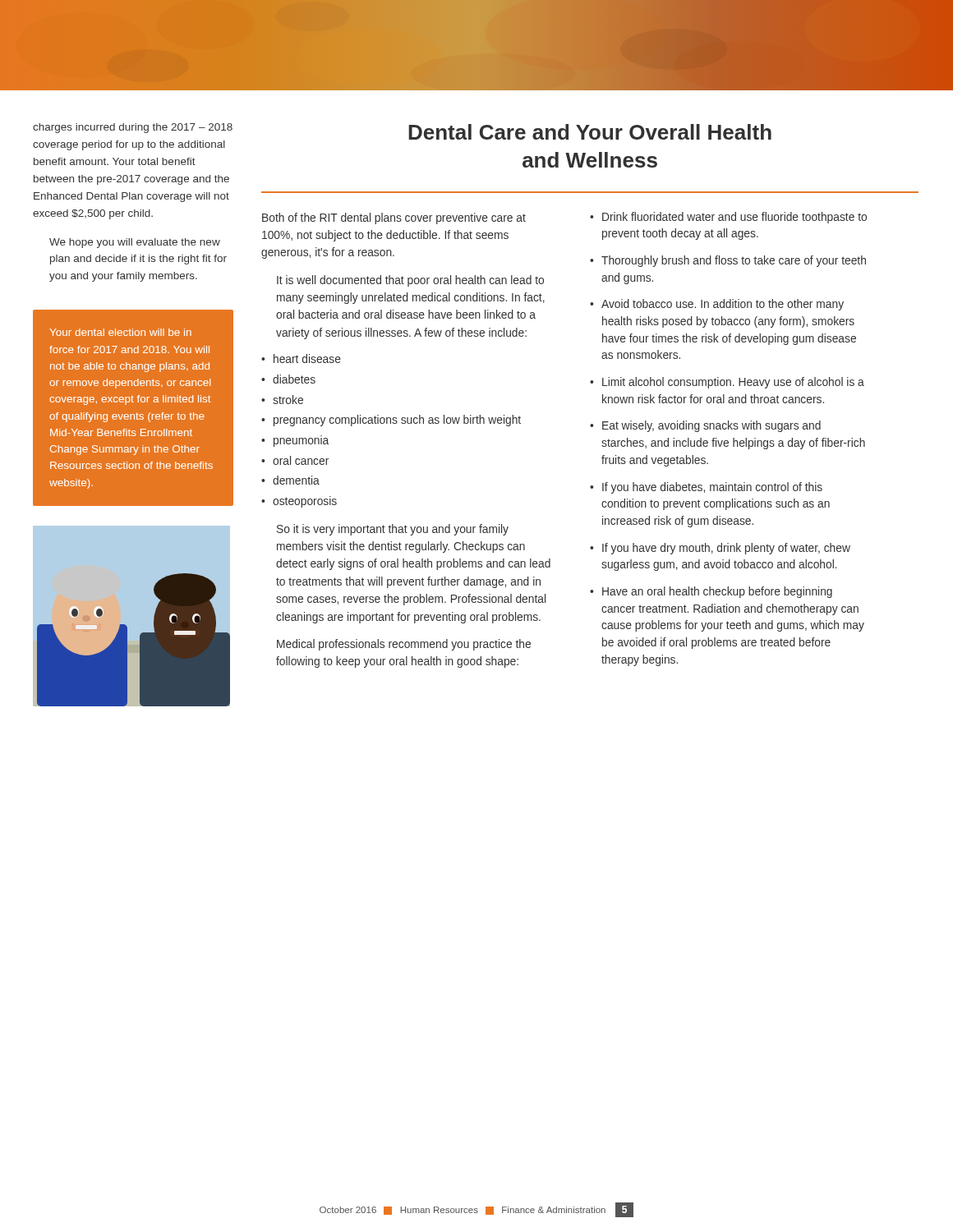953x1232 pixels.
Task: Click on the region starting "Your dental election"
Action: [131, 407]
